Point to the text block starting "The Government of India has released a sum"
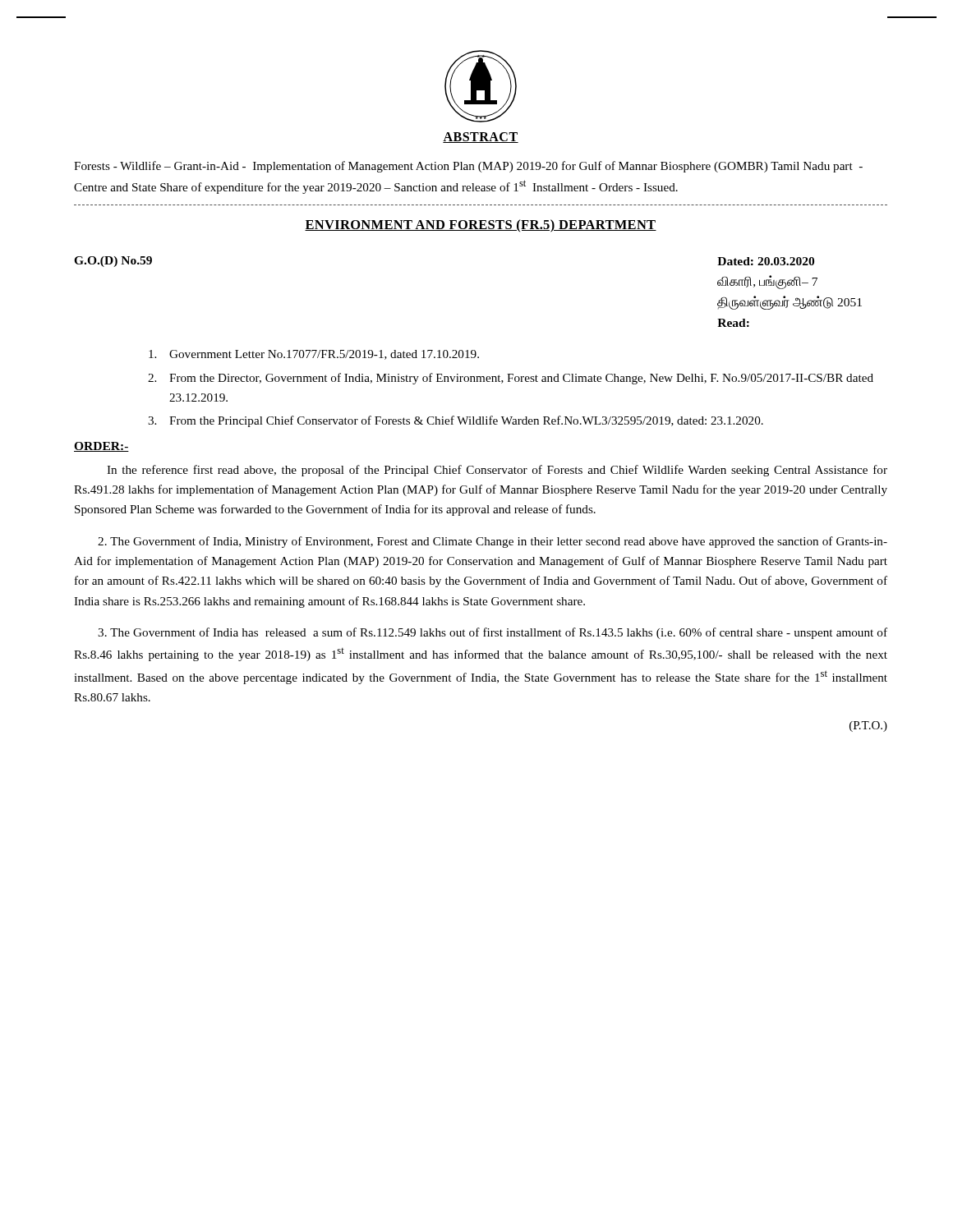 pos(481,664)
